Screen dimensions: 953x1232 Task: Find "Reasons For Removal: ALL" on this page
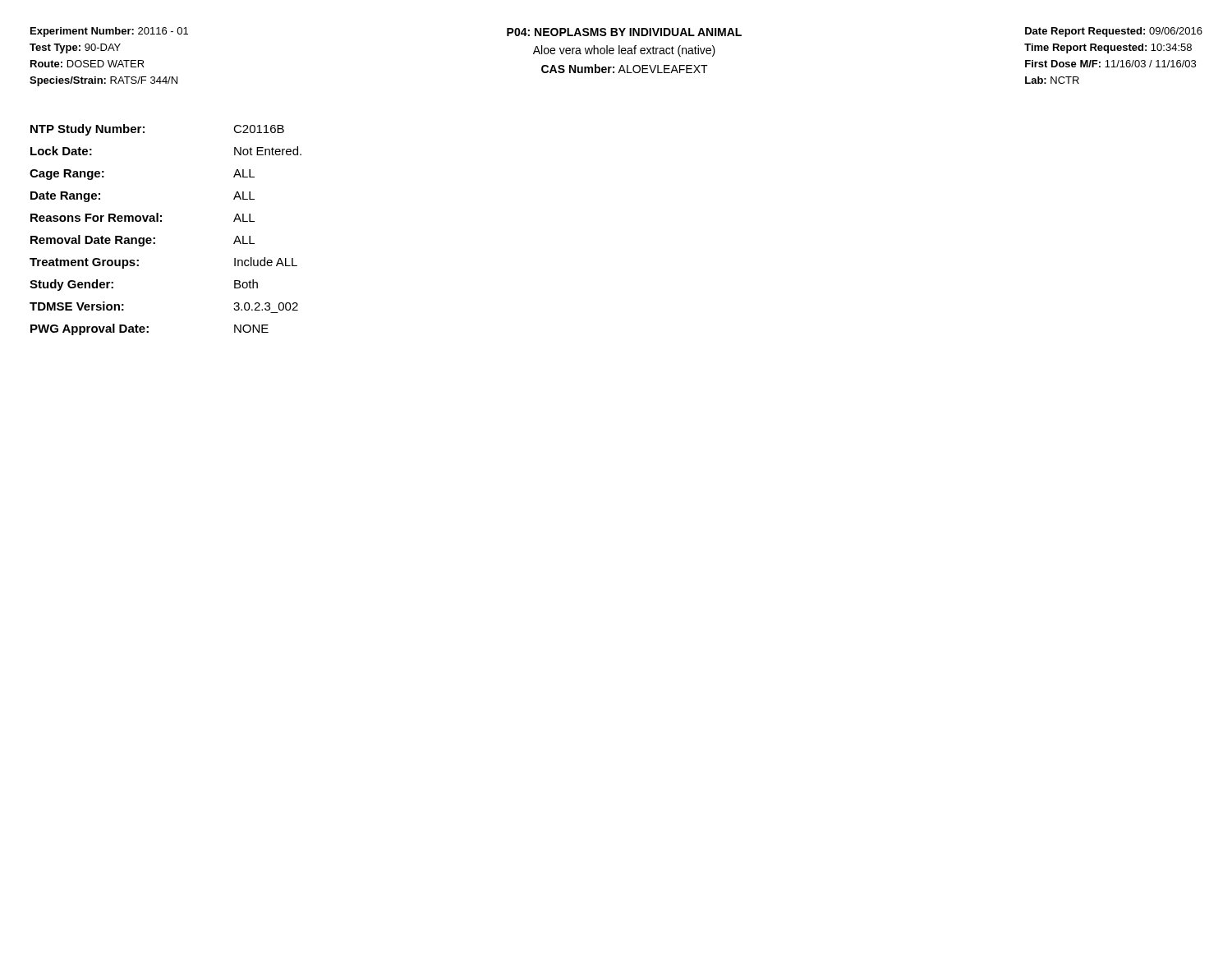tap(142, 217)
